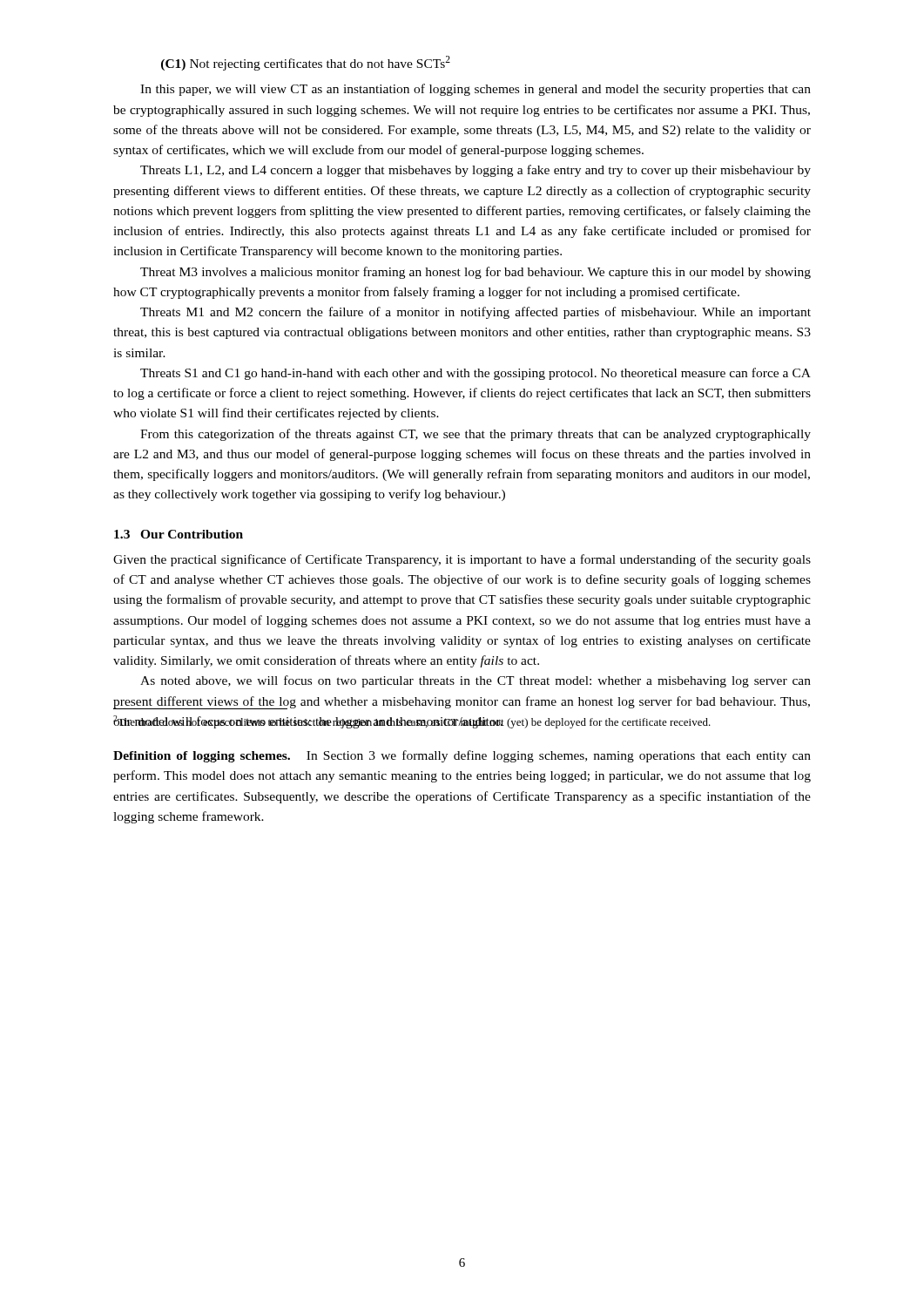Select the region starting "Threats M1 and"

[462, 332]
